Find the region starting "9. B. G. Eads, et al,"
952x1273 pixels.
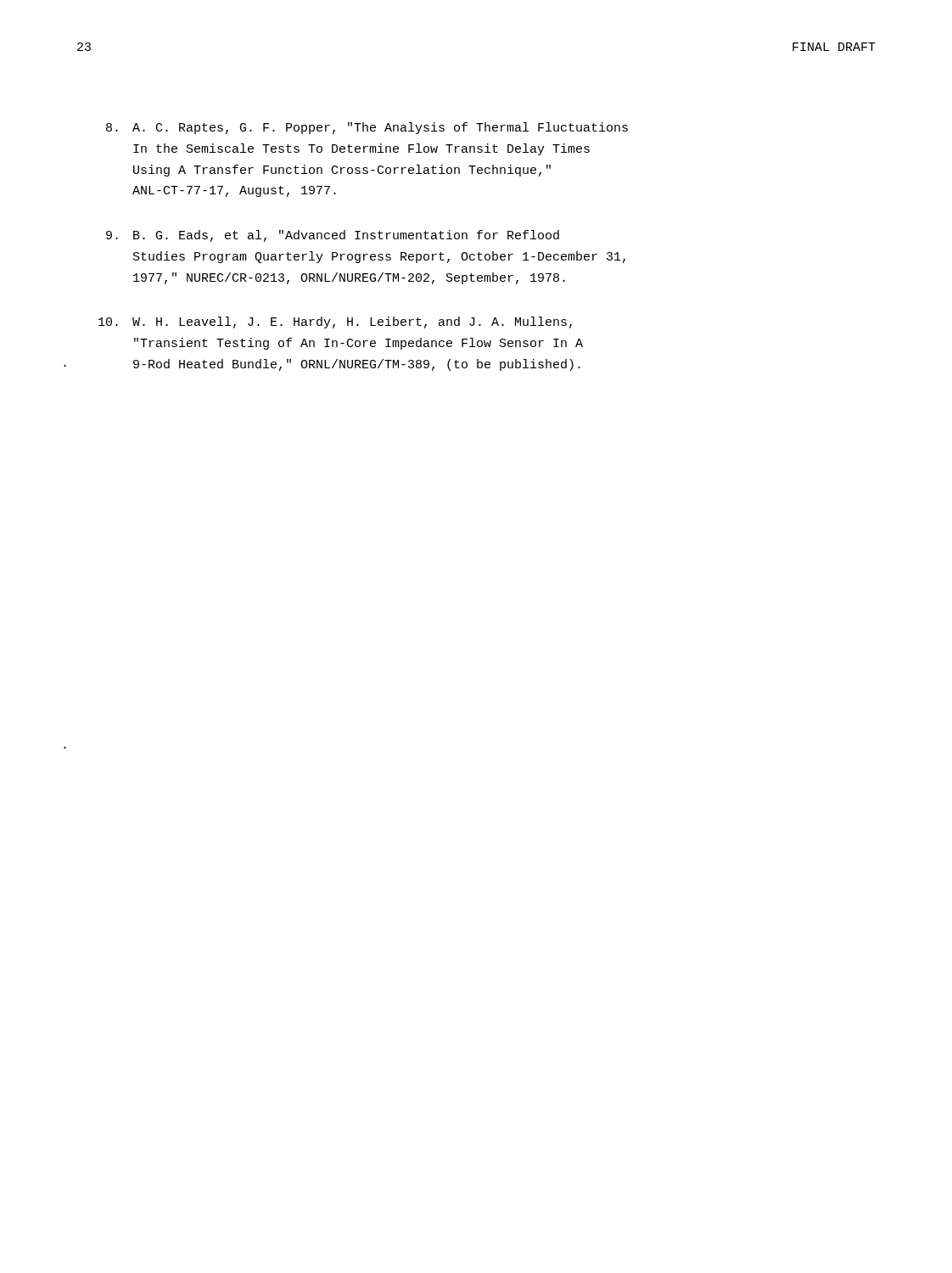point(479,258)
